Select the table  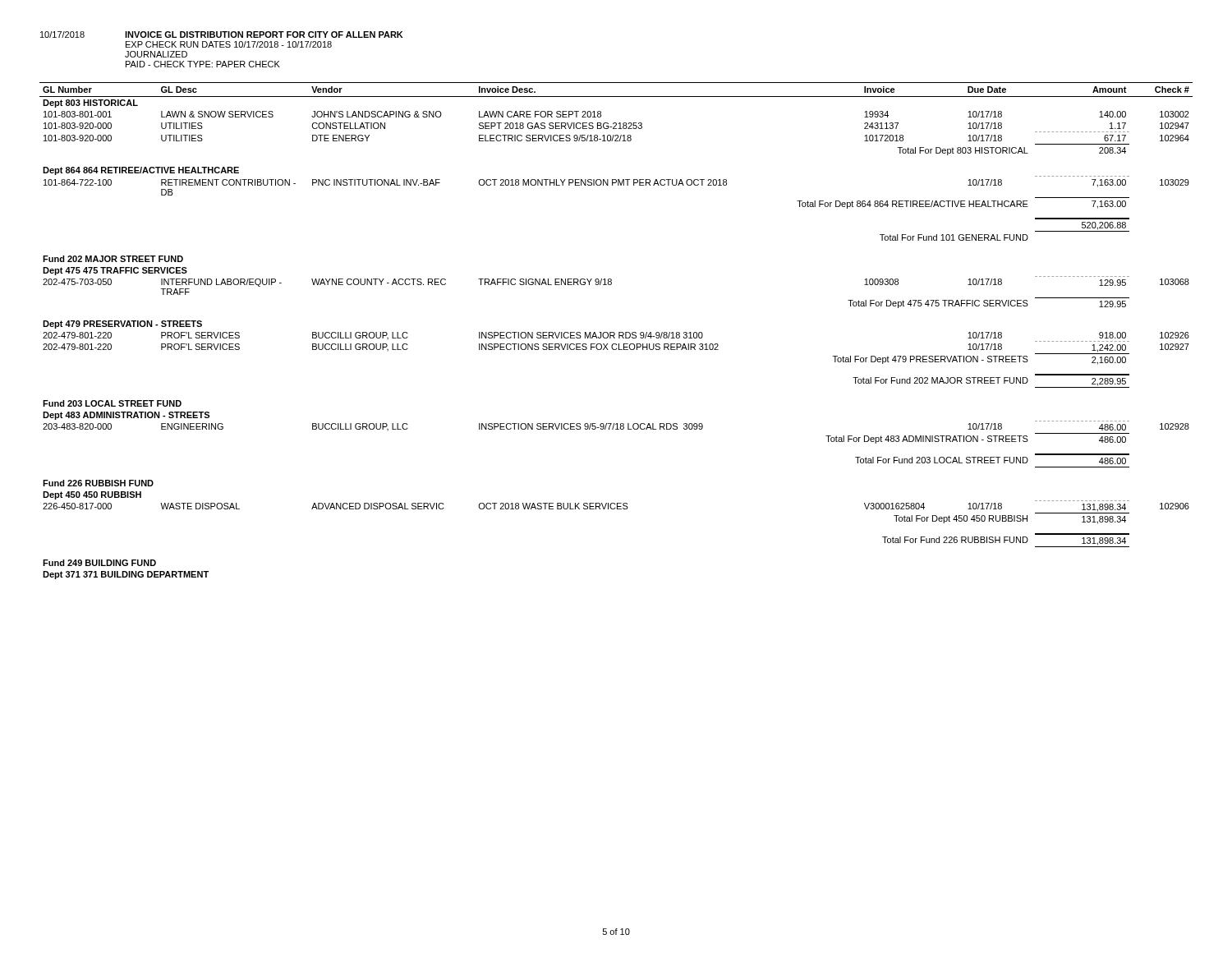(616, 331)
